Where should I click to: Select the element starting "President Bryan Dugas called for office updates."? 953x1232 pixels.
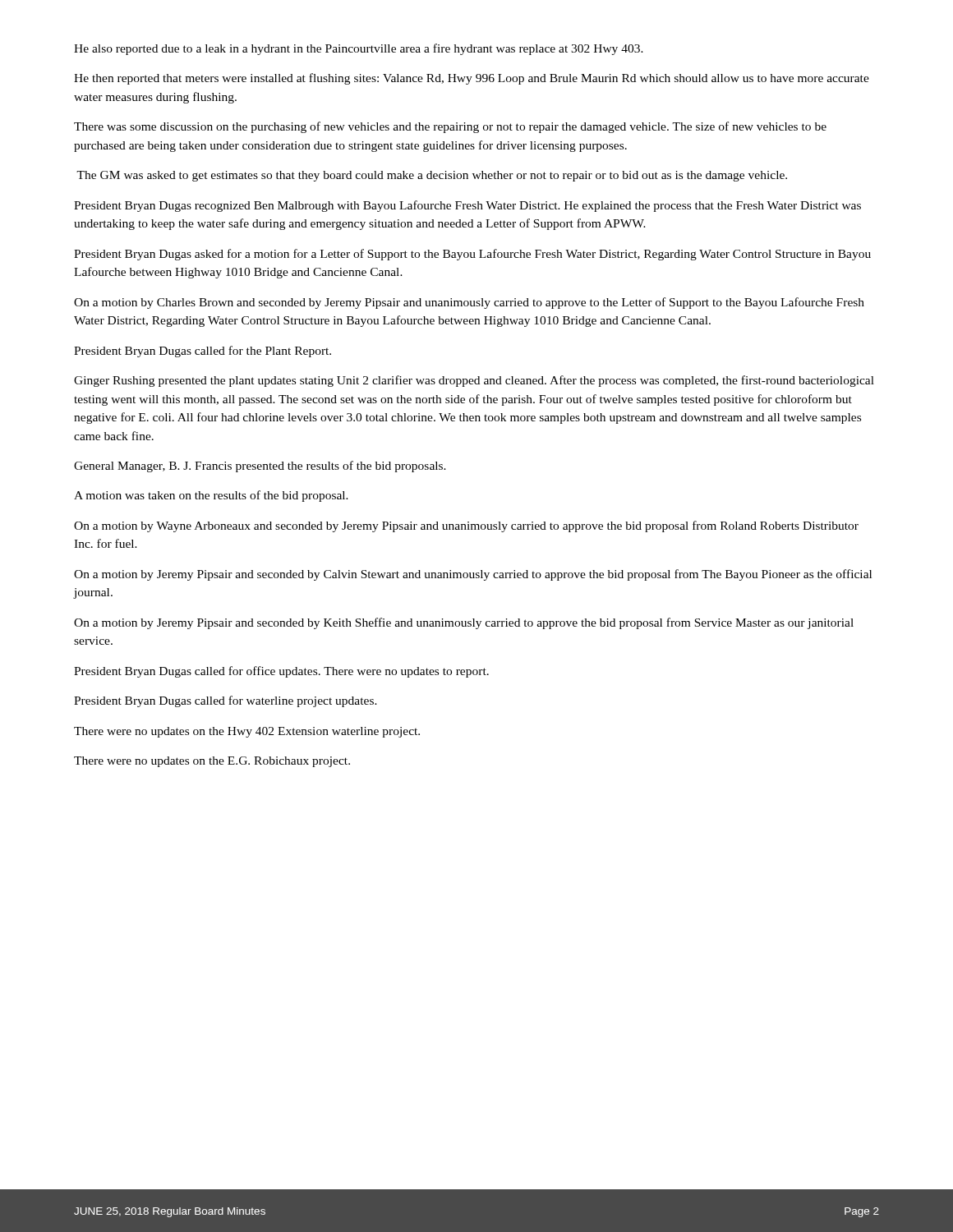click(x=282, y=670)
